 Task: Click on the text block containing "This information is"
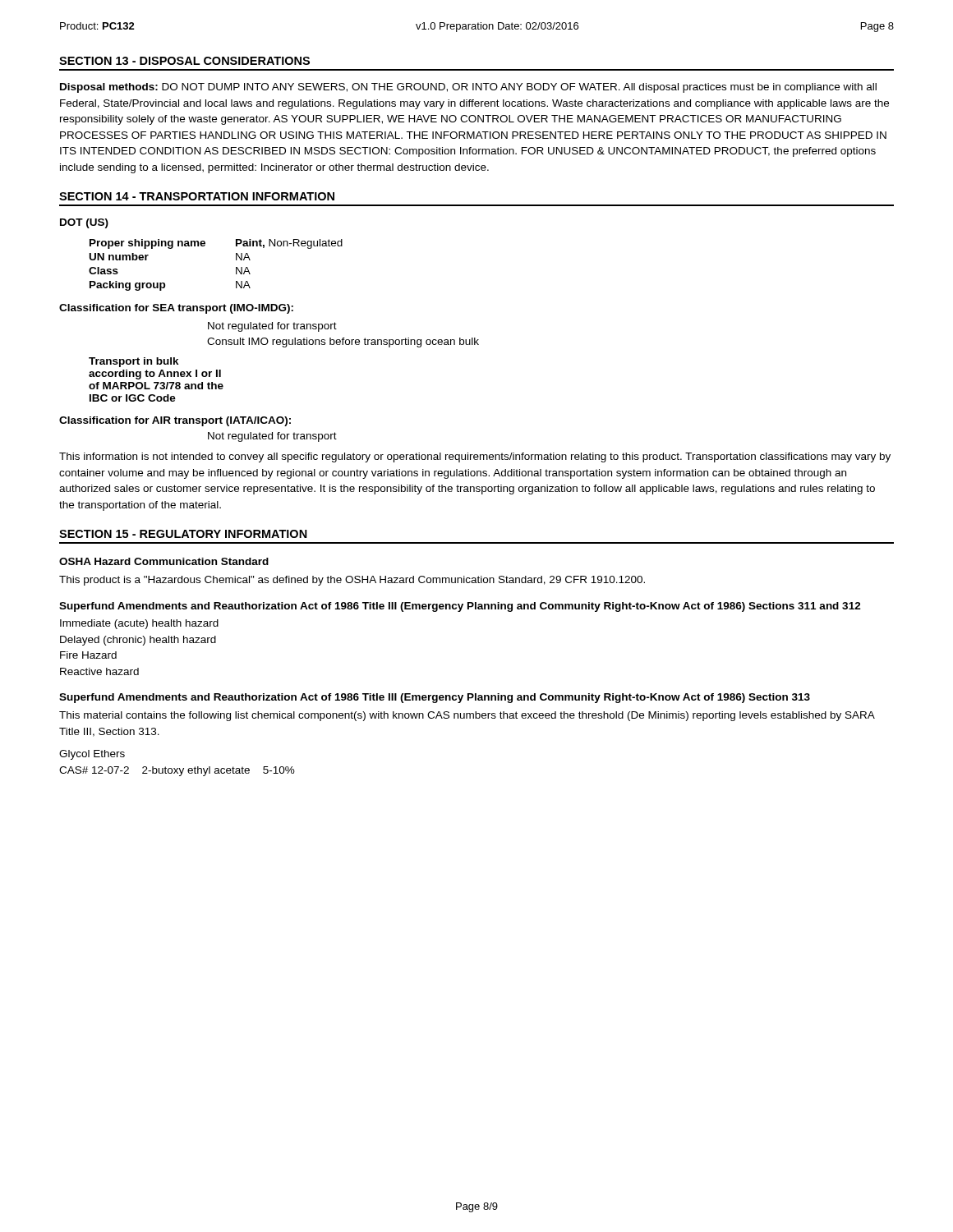[476, 481]
